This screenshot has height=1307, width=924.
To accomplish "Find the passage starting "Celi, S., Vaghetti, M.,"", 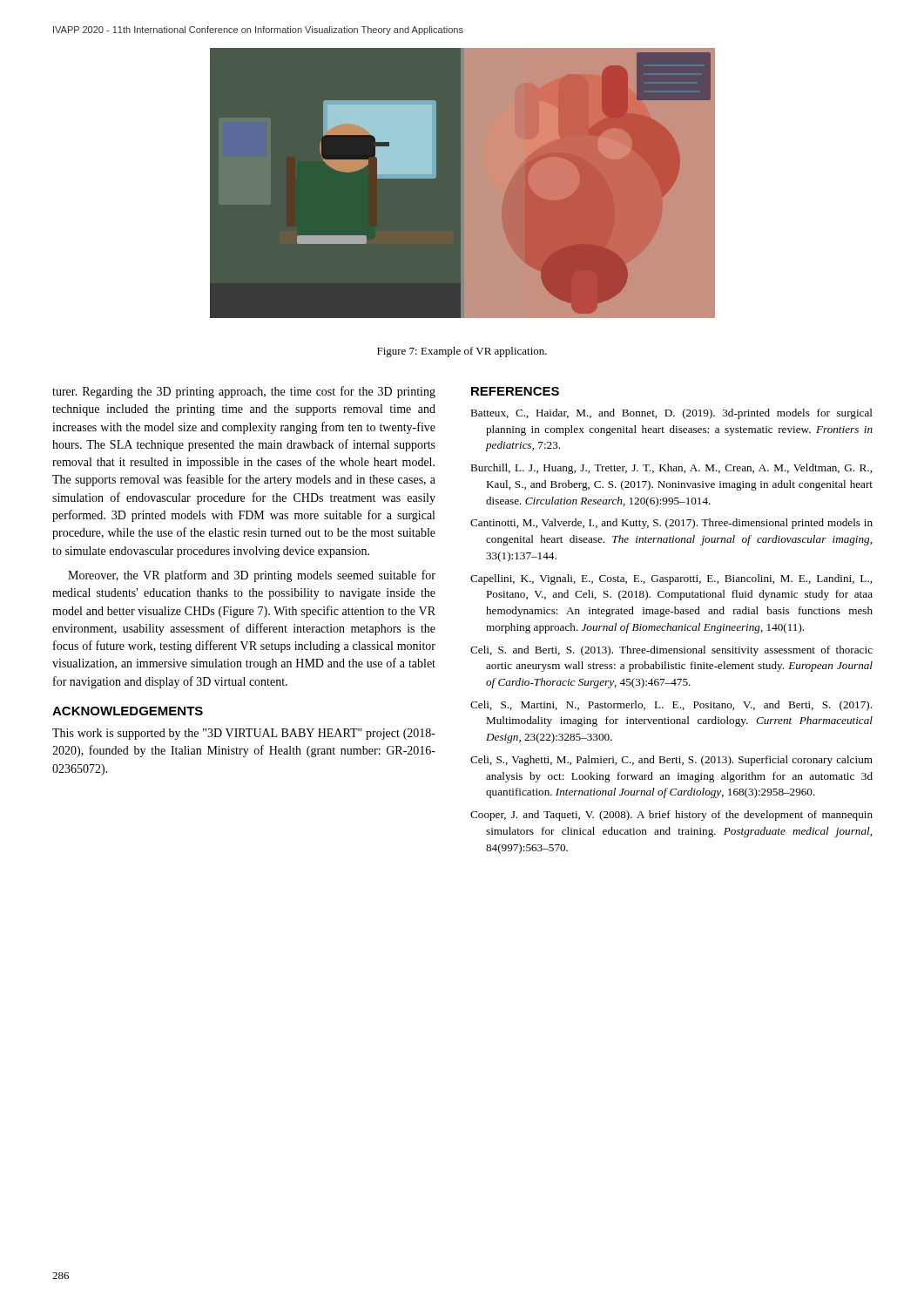I will [x=671, y=776].
